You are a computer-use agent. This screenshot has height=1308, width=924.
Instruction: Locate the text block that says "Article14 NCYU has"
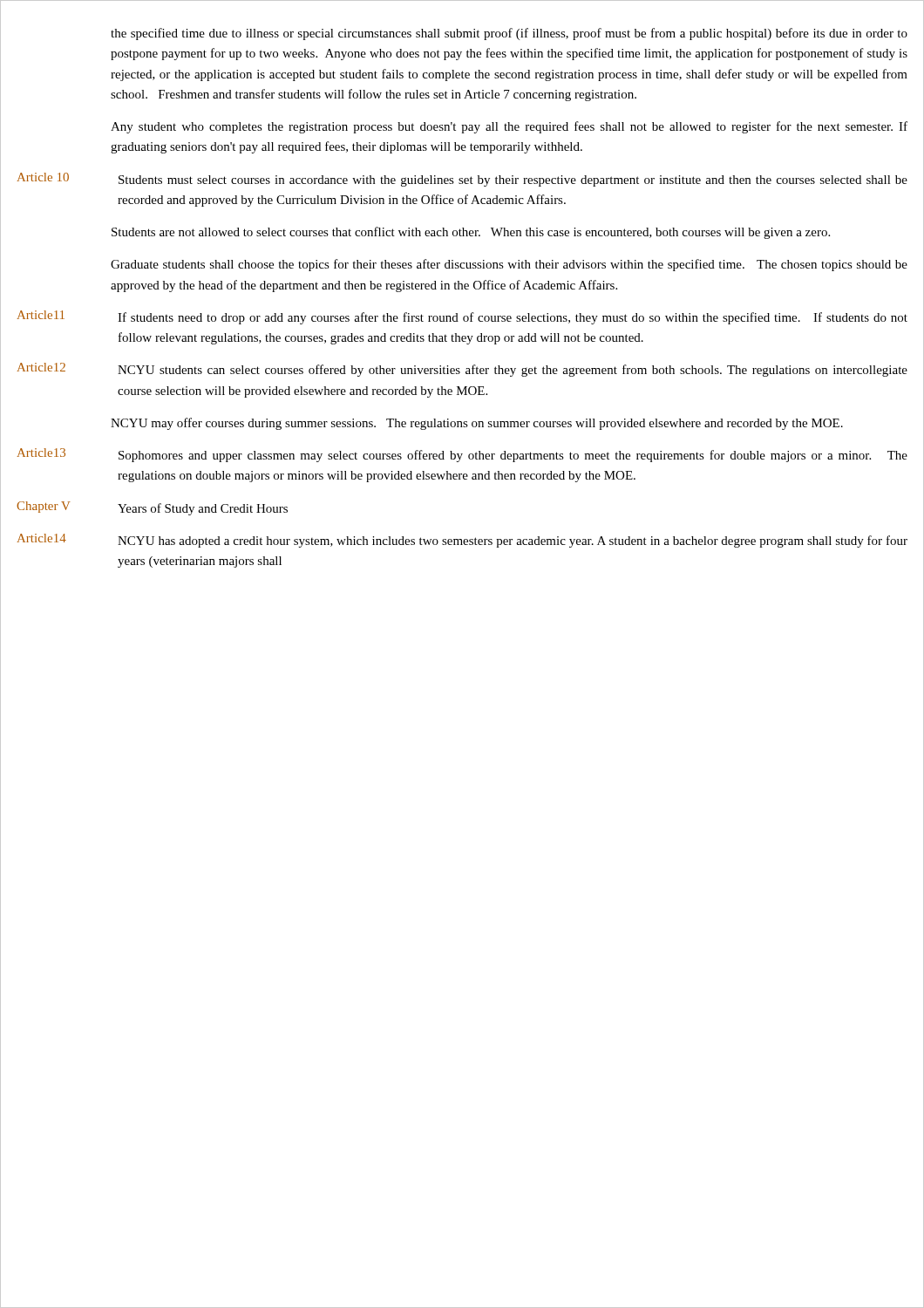pos(462,551)
